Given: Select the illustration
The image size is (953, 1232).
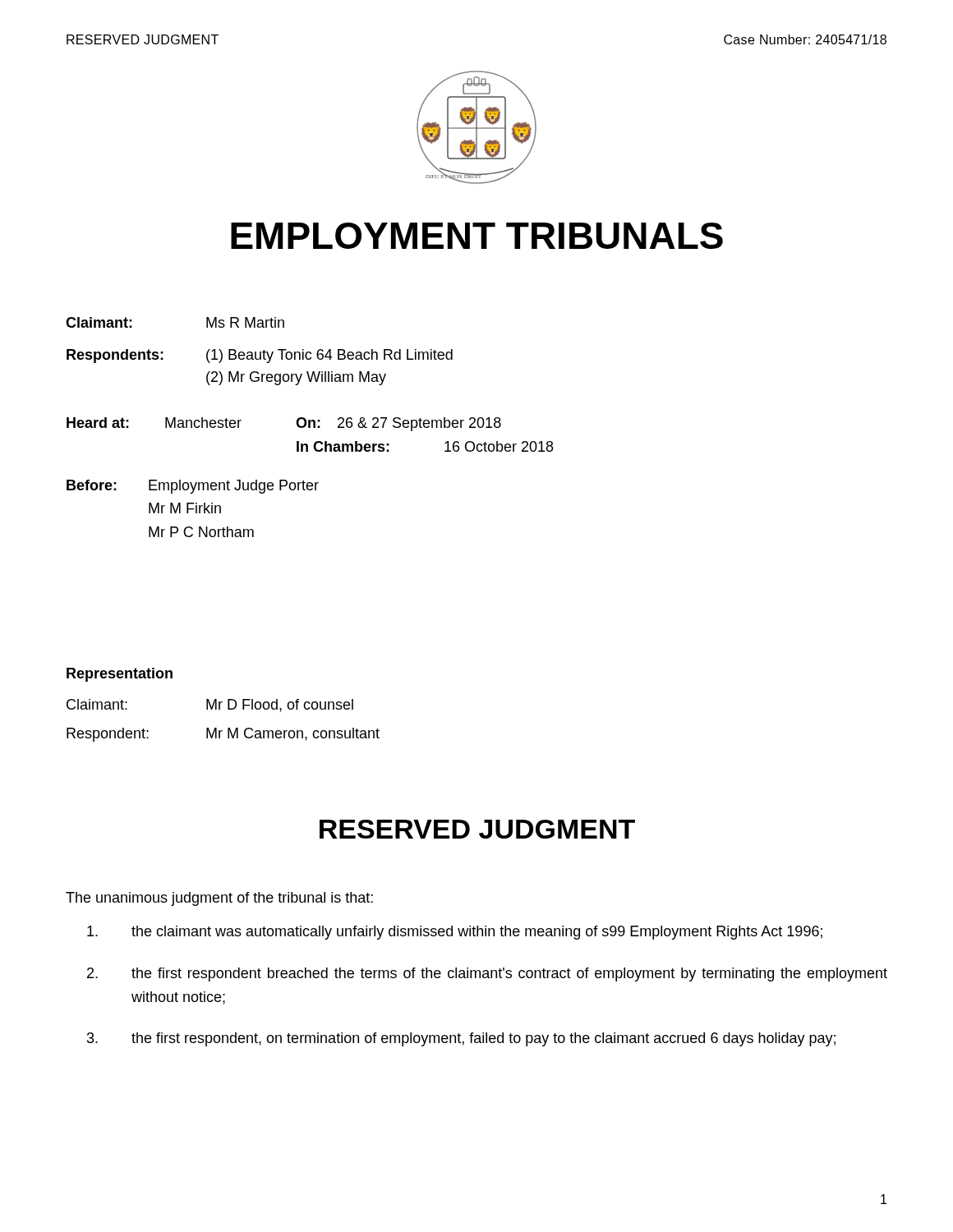Looking at the screenshot, I should click(476, 129).
